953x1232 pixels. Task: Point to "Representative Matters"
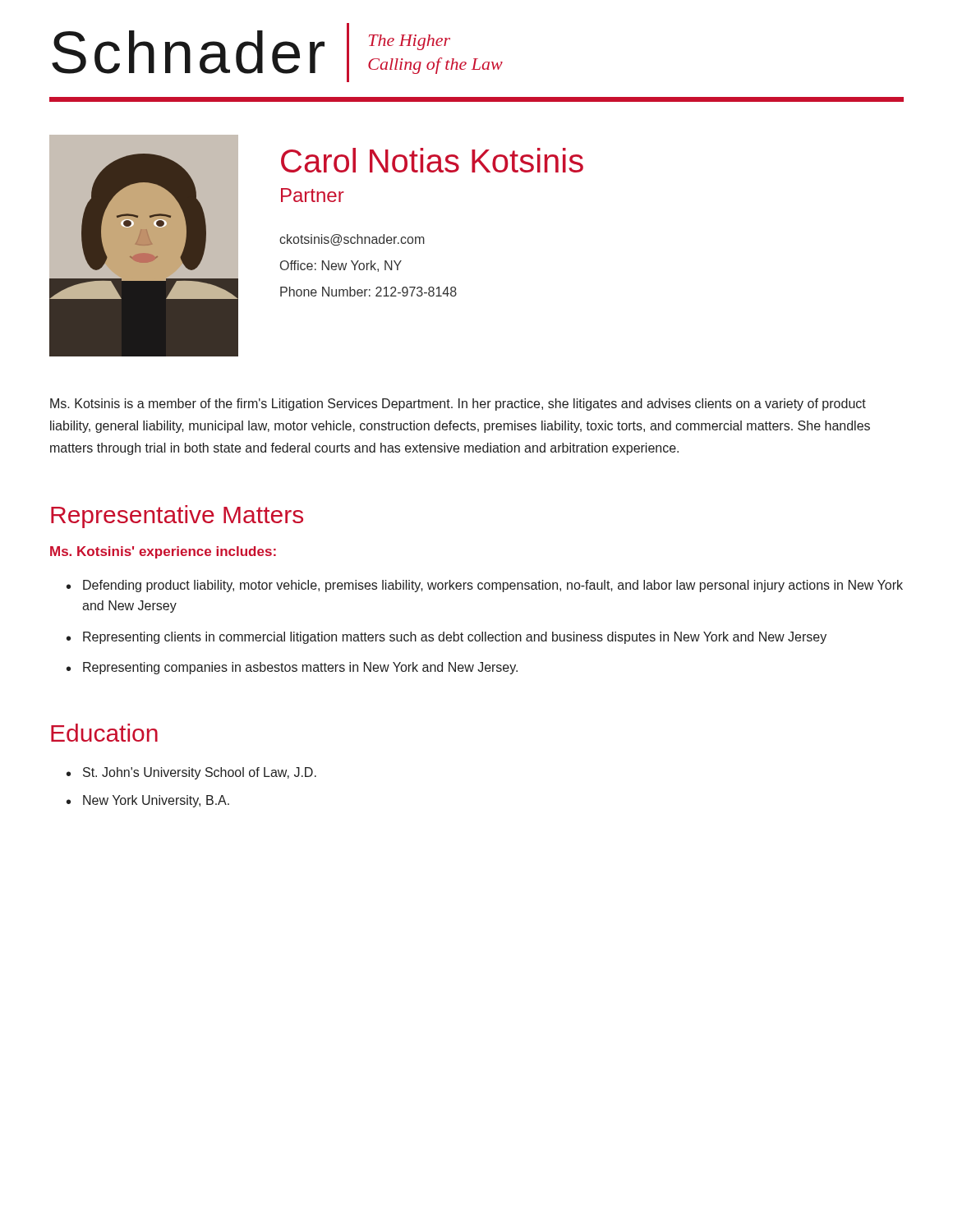(x=177, y=514)
